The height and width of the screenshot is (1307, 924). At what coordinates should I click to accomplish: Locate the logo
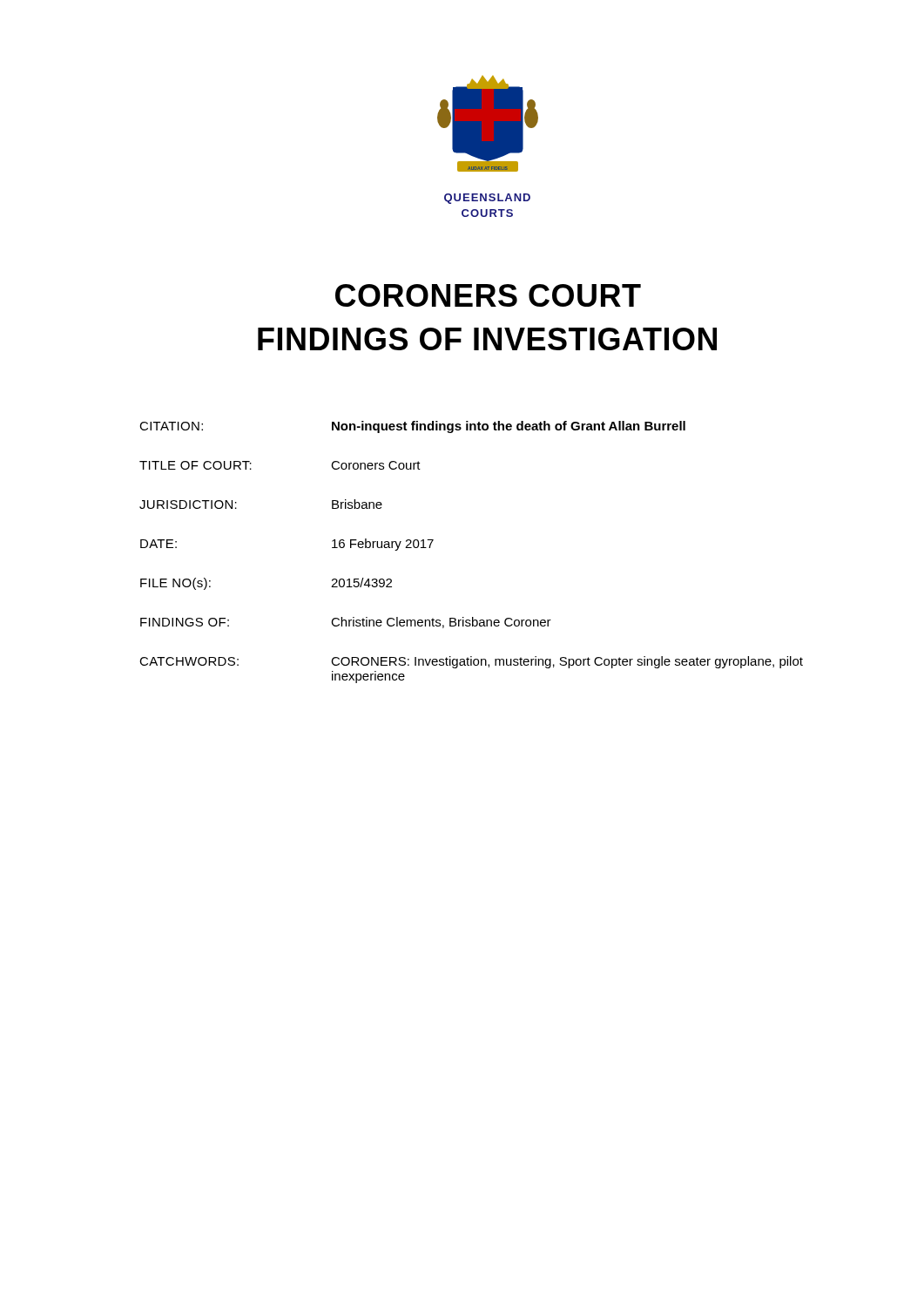[488, 146]
